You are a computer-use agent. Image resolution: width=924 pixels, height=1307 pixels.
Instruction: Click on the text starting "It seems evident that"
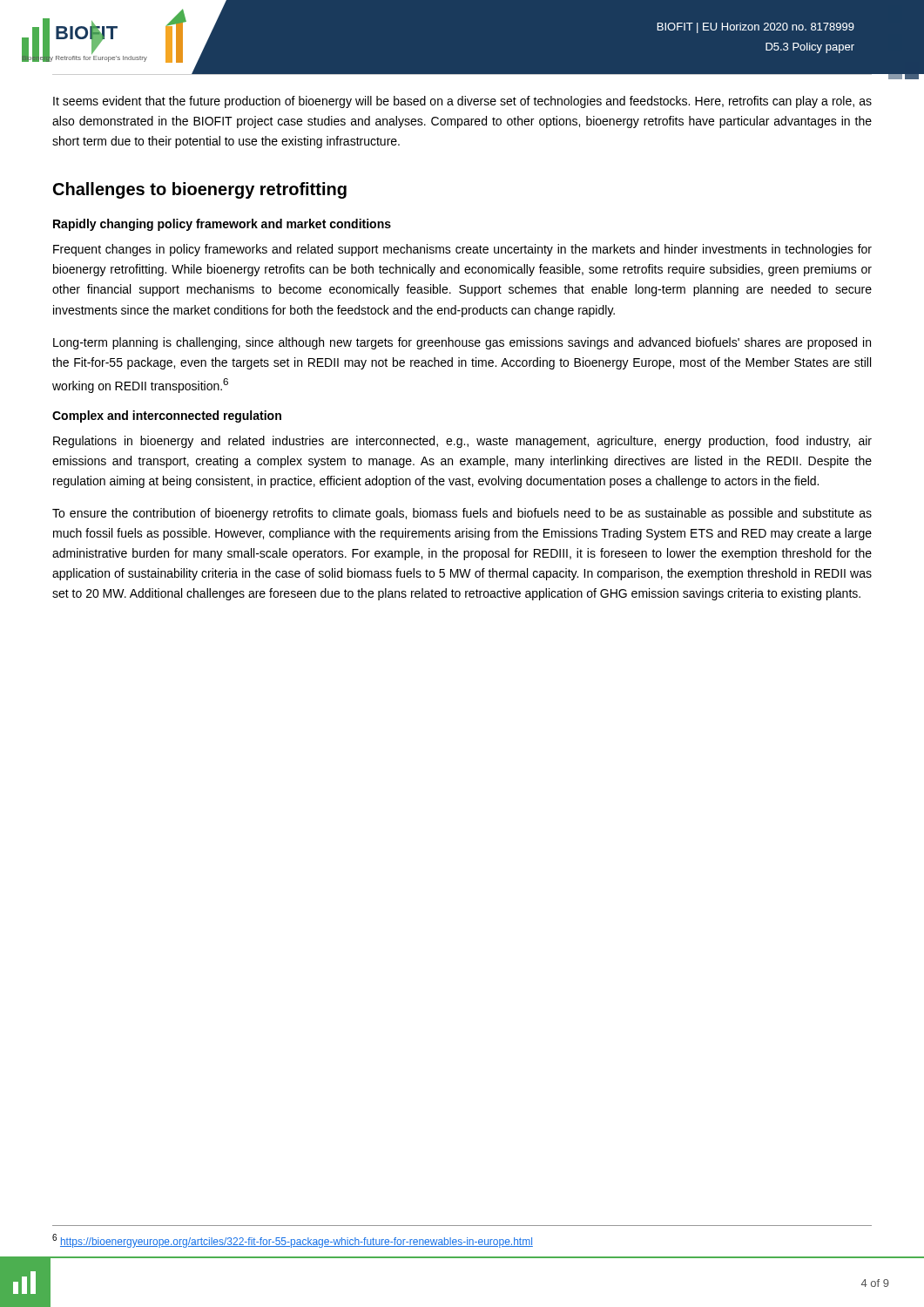pyautogui.click(x=462, y=121)
